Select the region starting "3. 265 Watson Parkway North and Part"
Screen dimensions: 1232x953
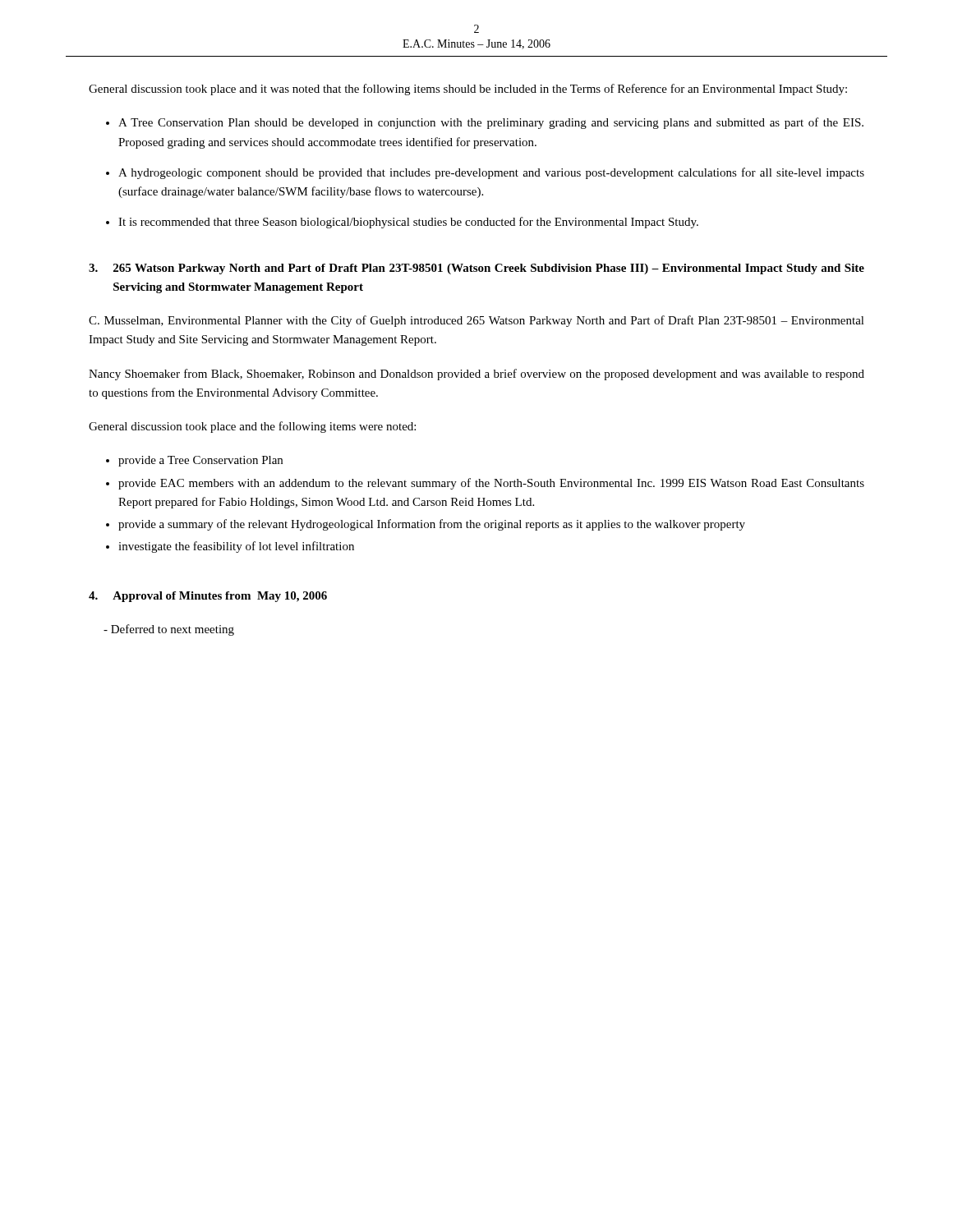pos(476,277)
